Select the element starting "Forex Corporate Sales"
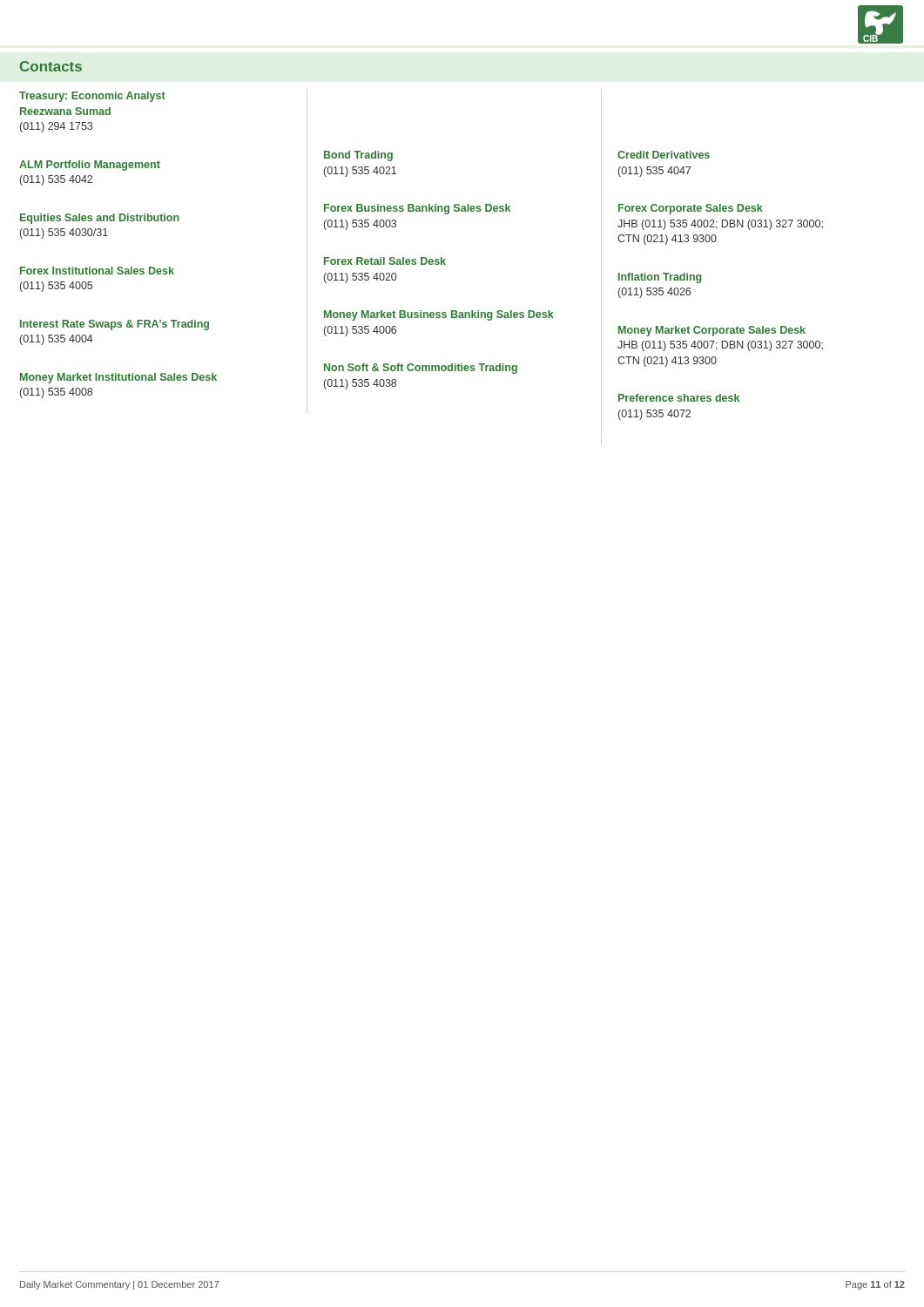Viewport: 924px width, 1307px height. 761,224
